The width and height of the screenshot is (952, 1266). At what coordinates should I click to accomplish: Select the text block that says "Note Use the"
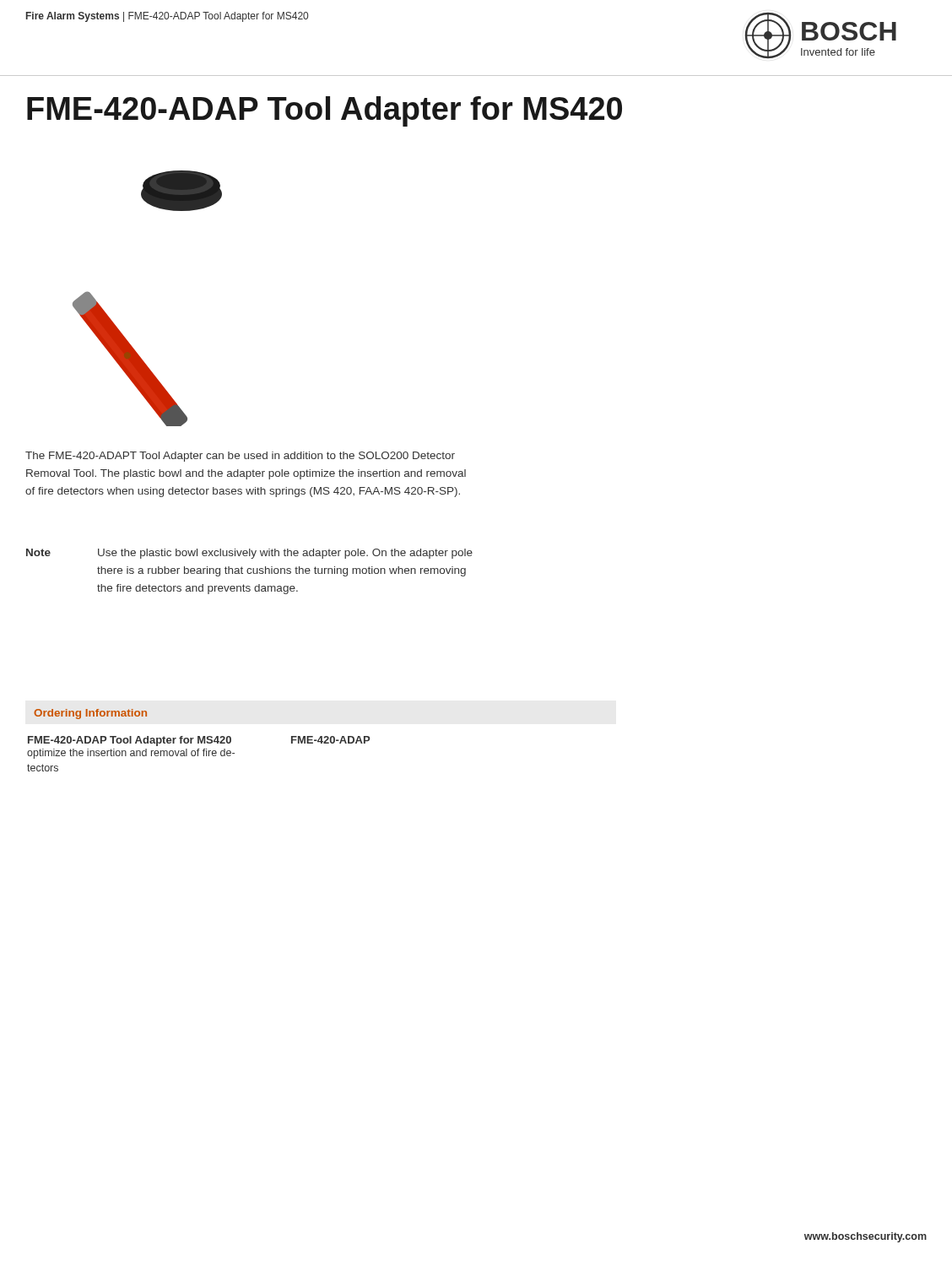(x=249, y=571)
